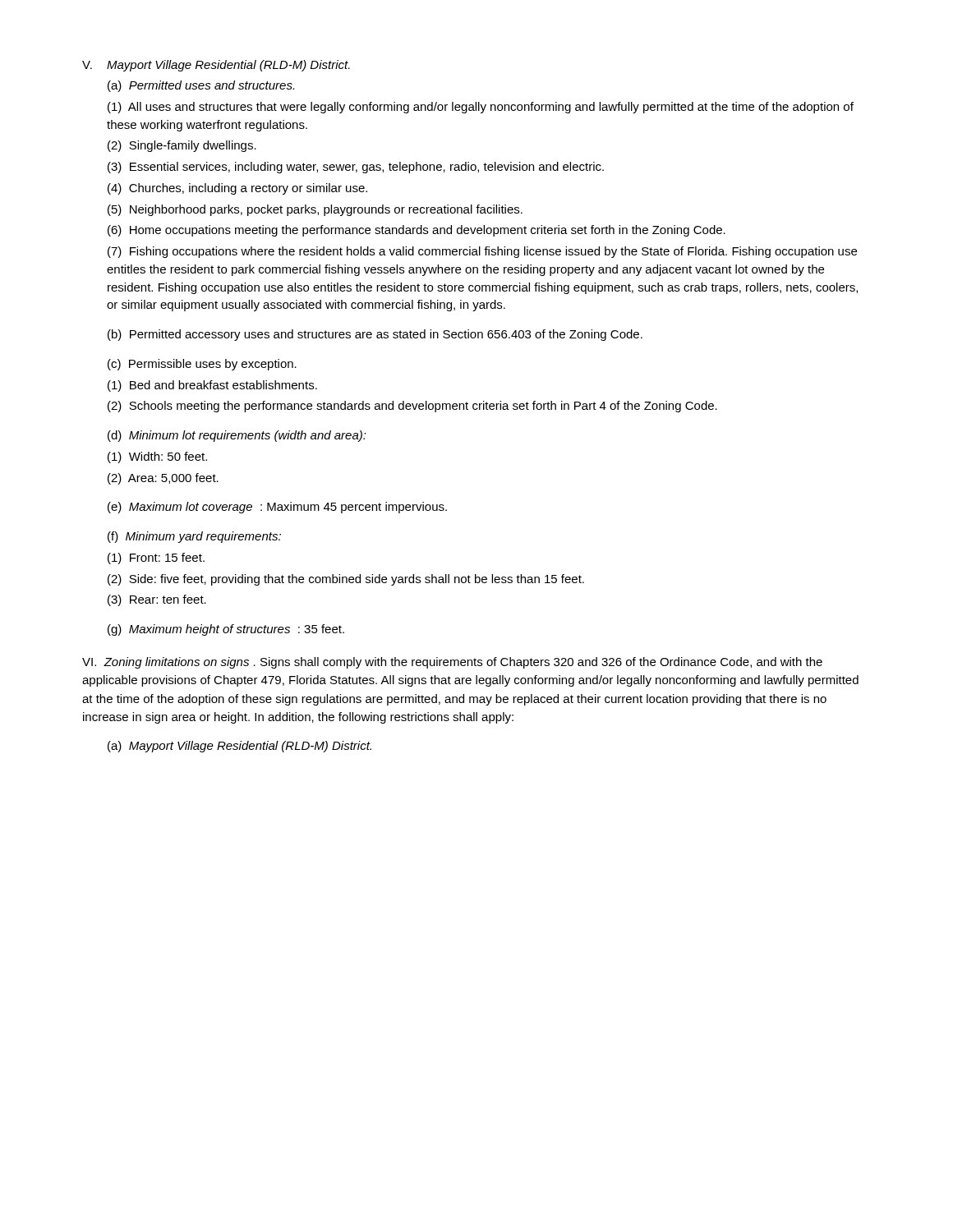Viewport: 953px width, 1232px height.
Task: Select the list item that reads "(1) Front: 15 feet."
Action: (x=156, y=557)
